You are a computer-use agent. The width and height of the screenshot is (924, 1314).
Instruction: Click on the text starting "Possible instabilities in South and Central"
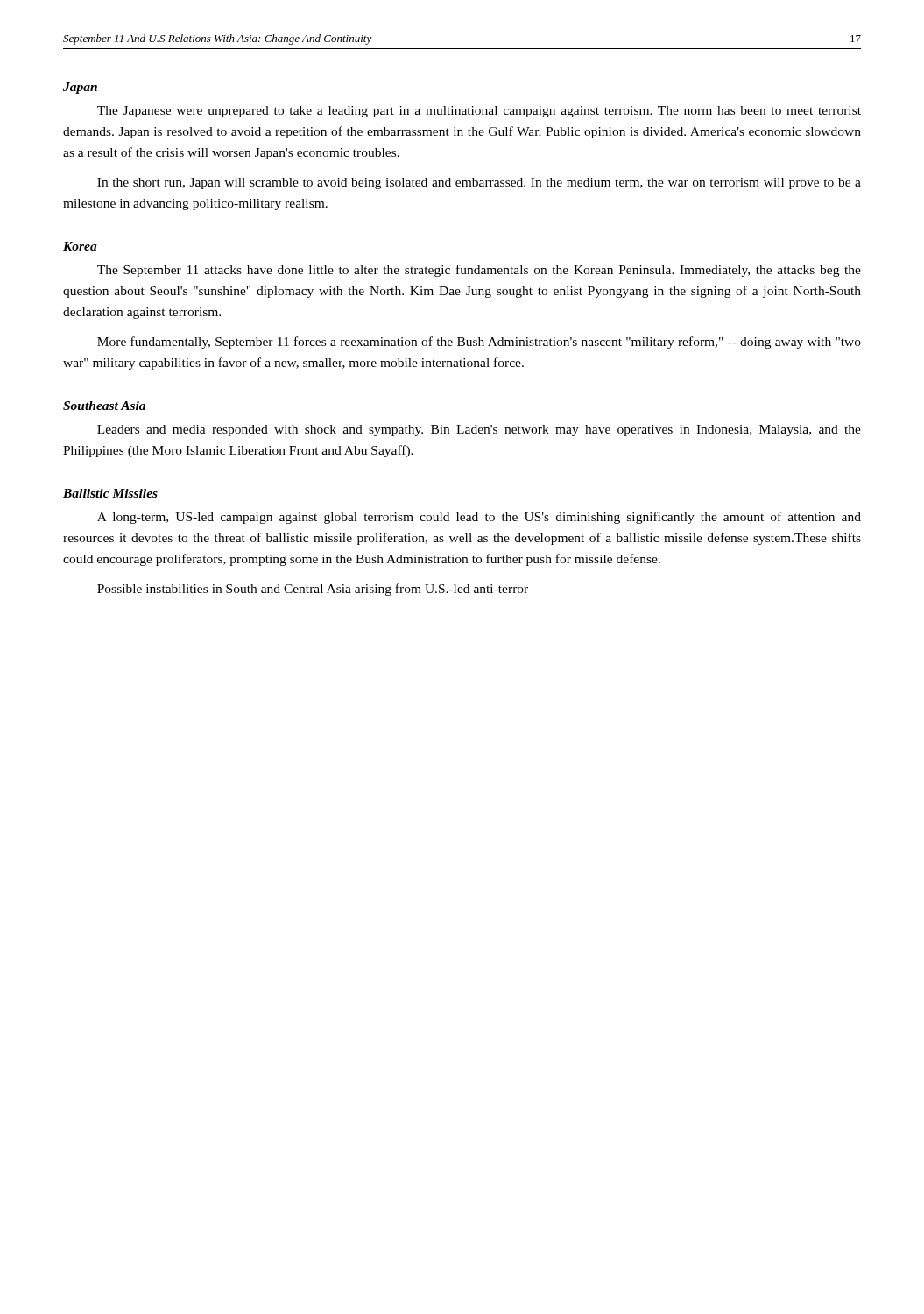click(462, 589)
